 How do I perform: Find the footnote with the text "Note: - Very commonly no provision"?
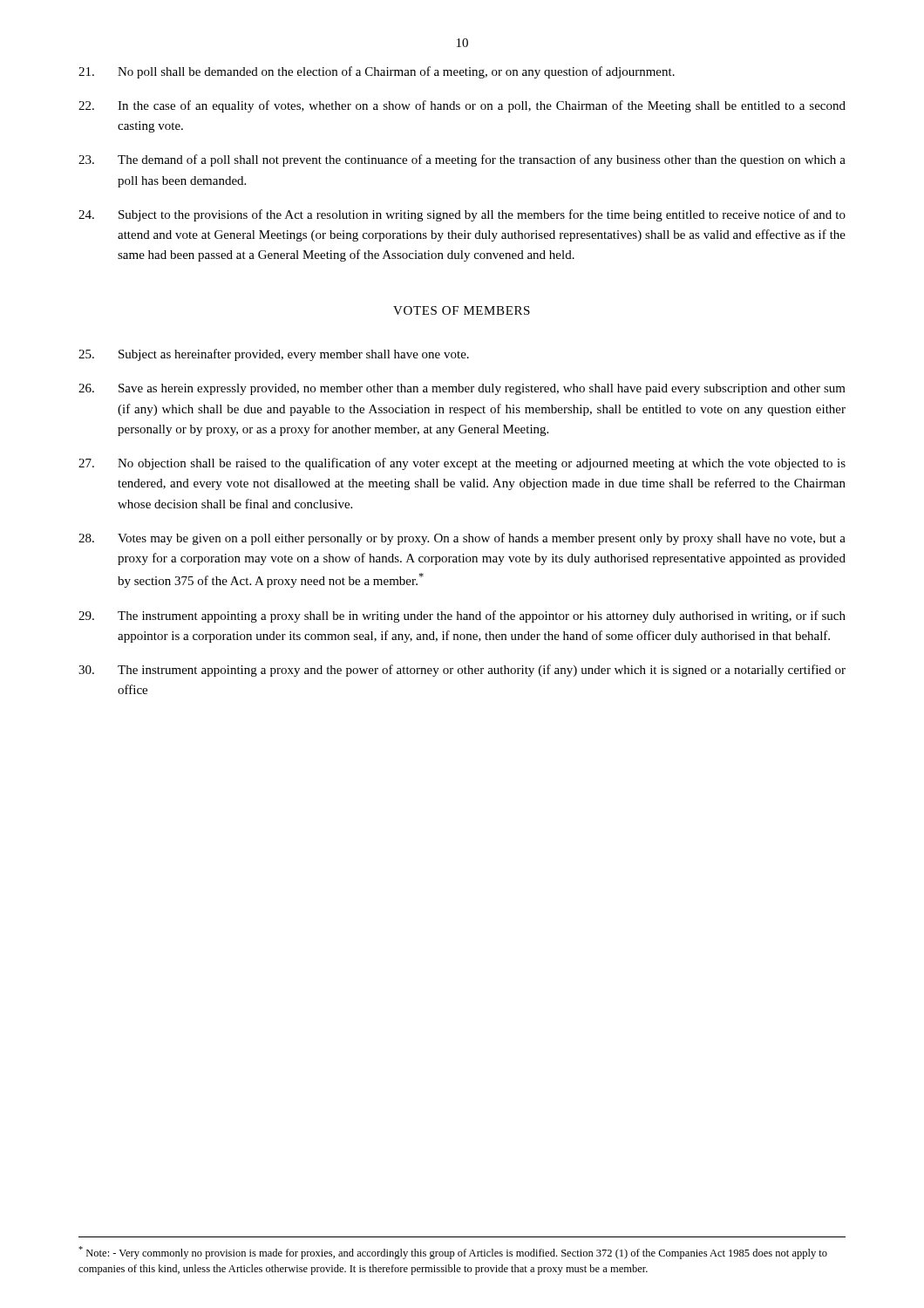453,1259
